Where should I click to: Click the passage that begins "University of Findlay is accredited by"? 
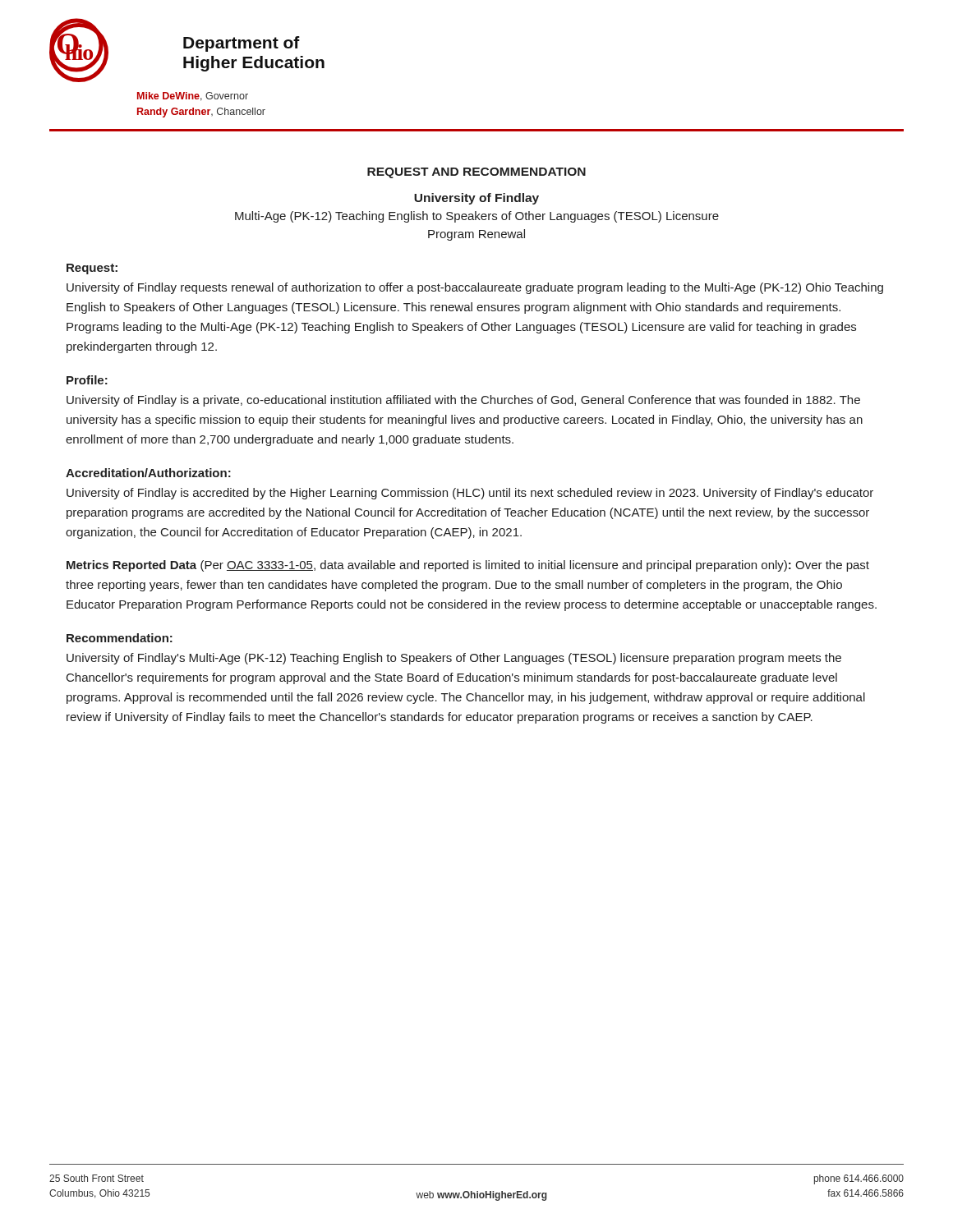[470, 512]
